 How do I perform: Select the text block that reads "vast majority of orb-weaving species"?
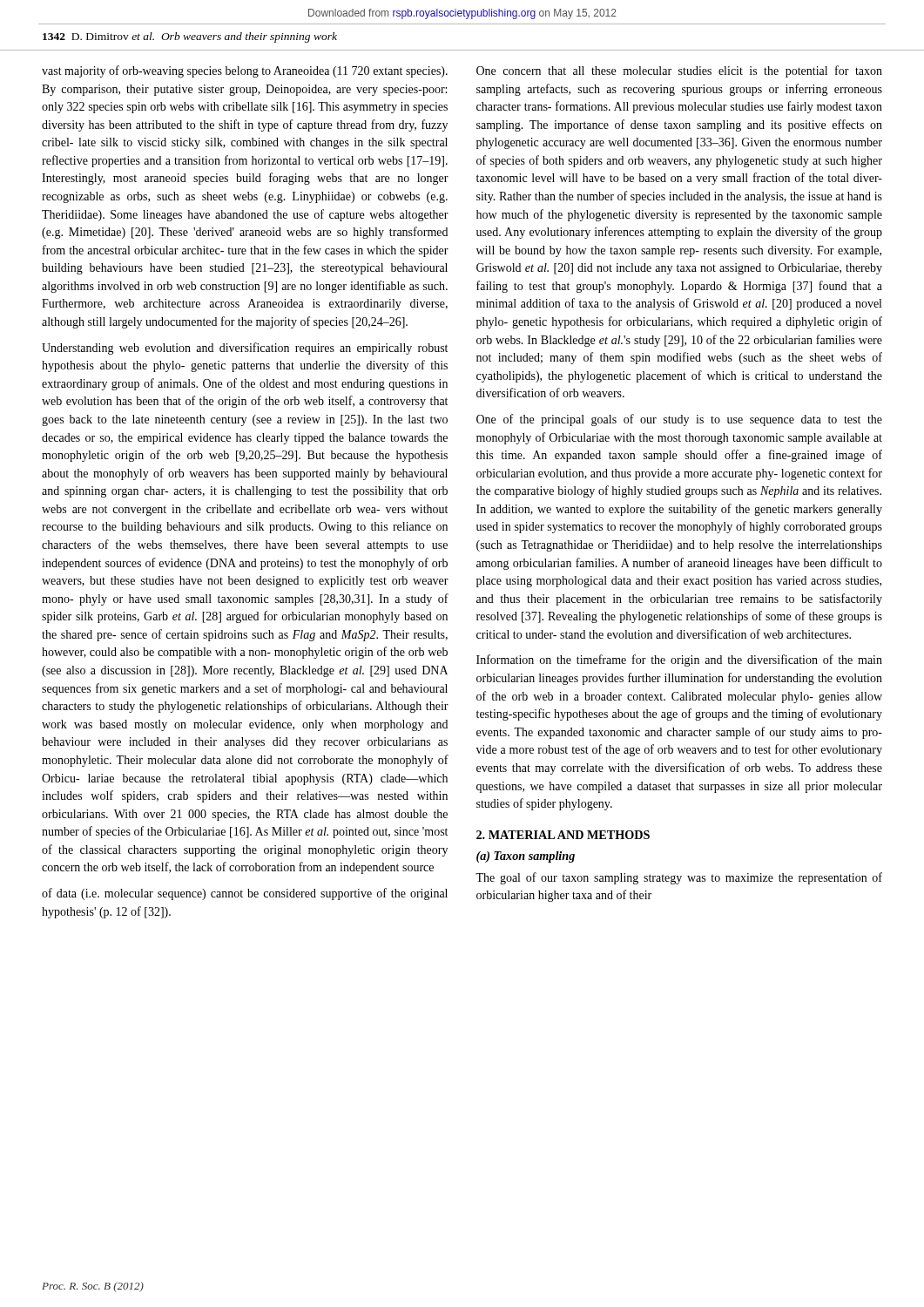[x=245, y=197]
